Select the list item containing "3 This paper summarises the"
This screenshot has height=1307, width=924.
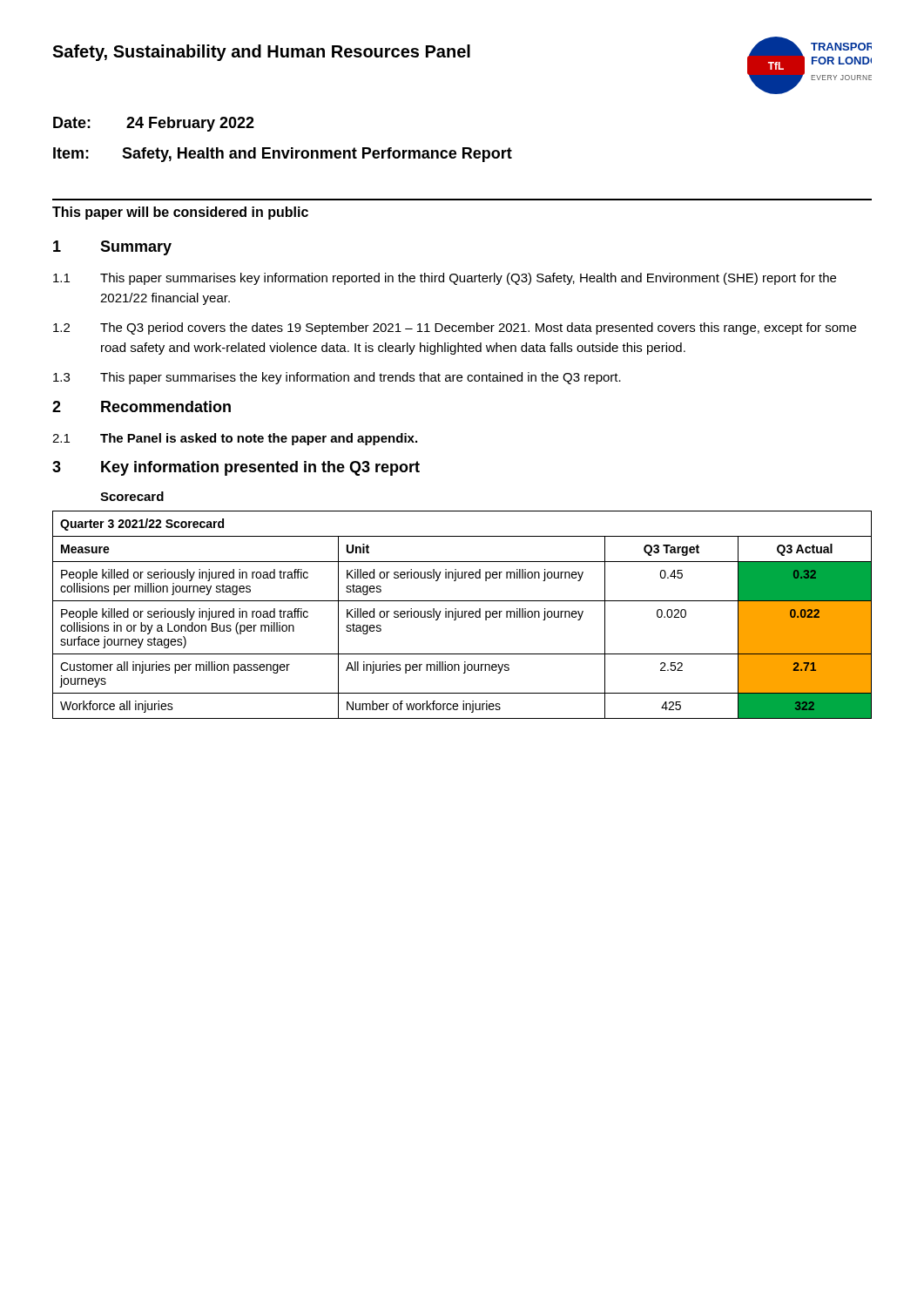pos(462,377)
